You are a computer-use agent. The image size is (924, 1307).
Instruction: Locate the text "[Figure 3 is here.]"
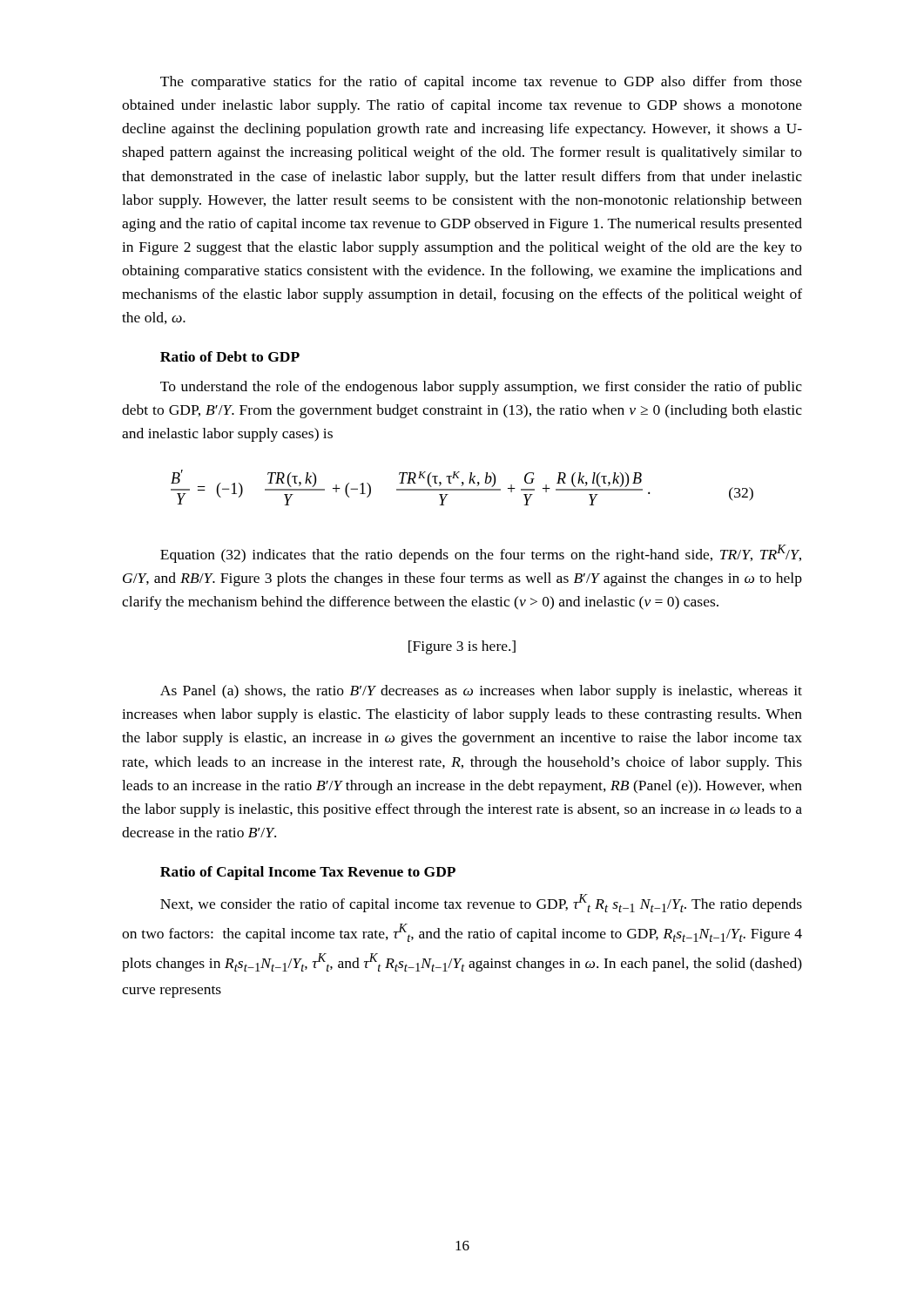pos(462,646)
